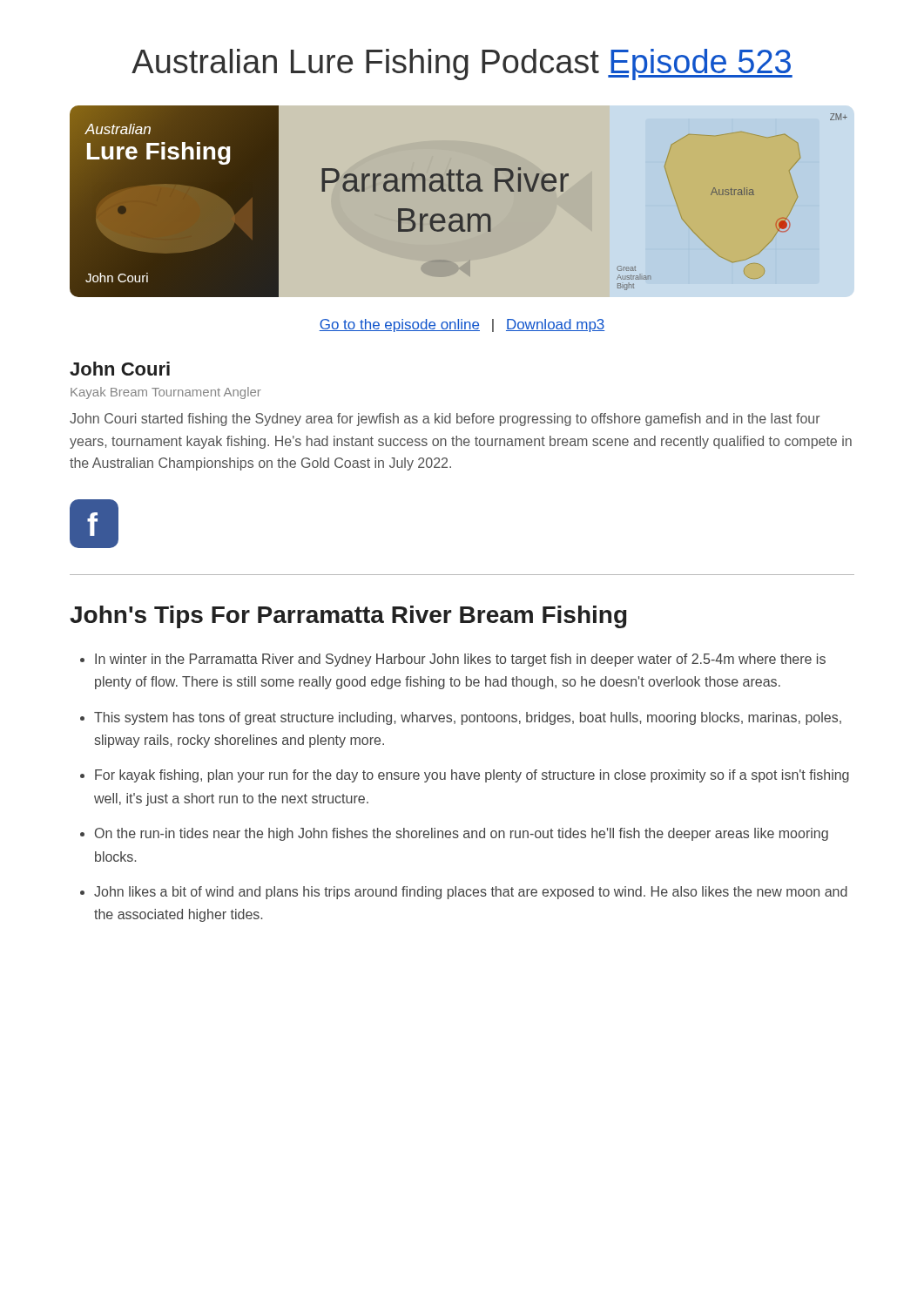Find the logo
The width and height of the screenshot is (924, 1307).
point(462,524)
